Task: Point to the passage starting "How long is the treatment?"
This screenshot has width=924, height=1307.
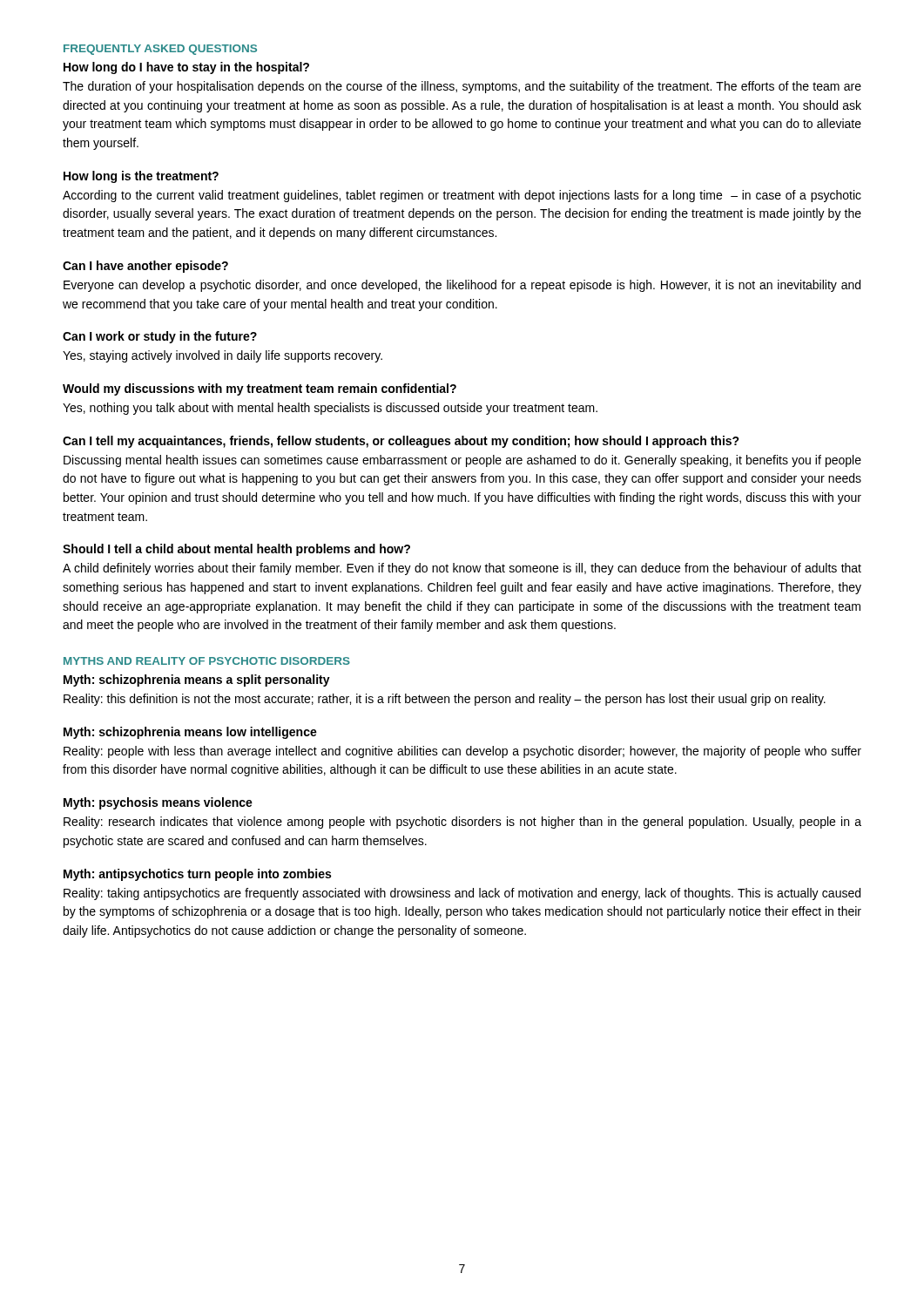Action: coord(141,176)
